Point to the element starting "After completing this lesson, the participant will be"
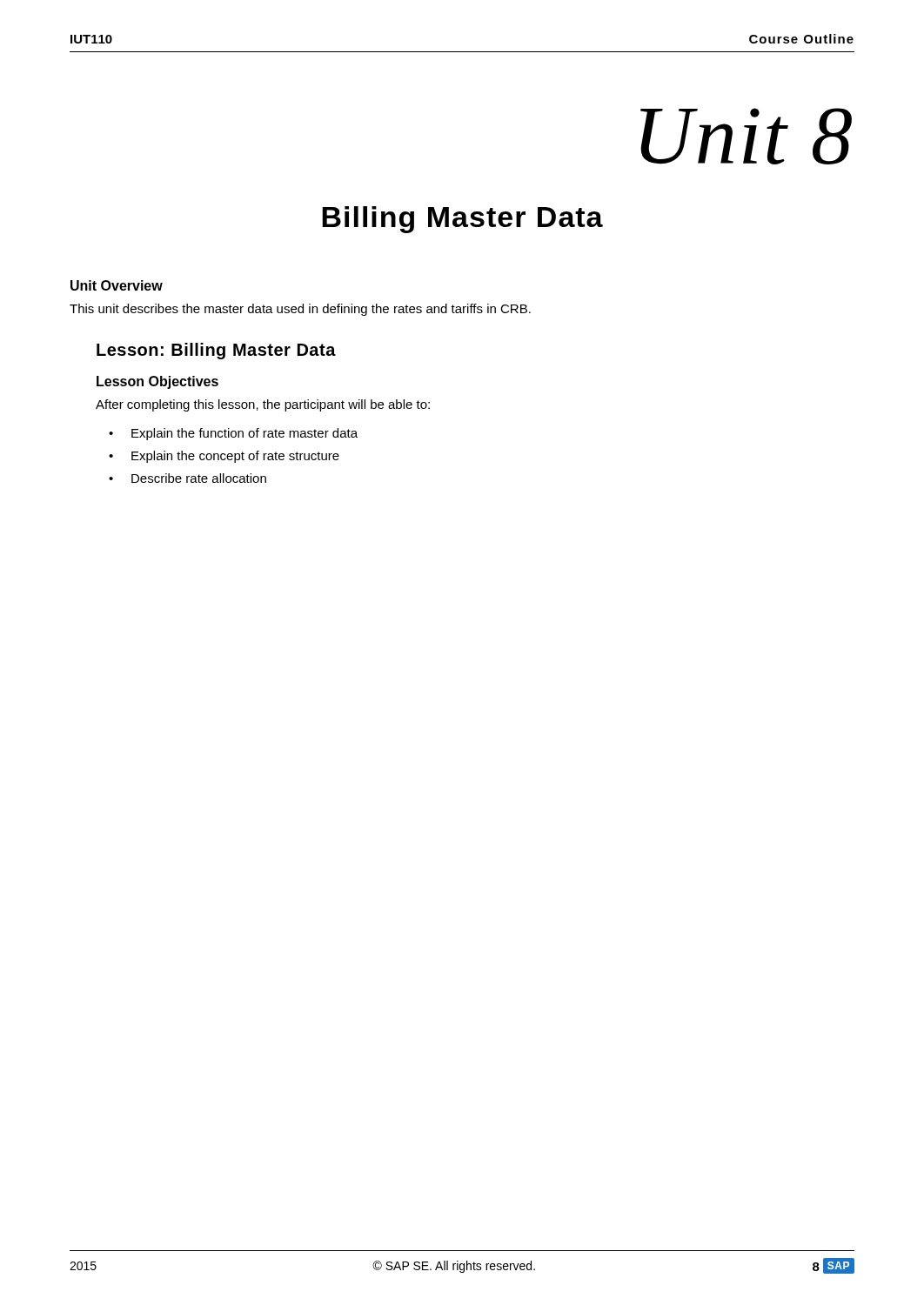The height and width of the screenshot is (1305, 924). [263, 404]
